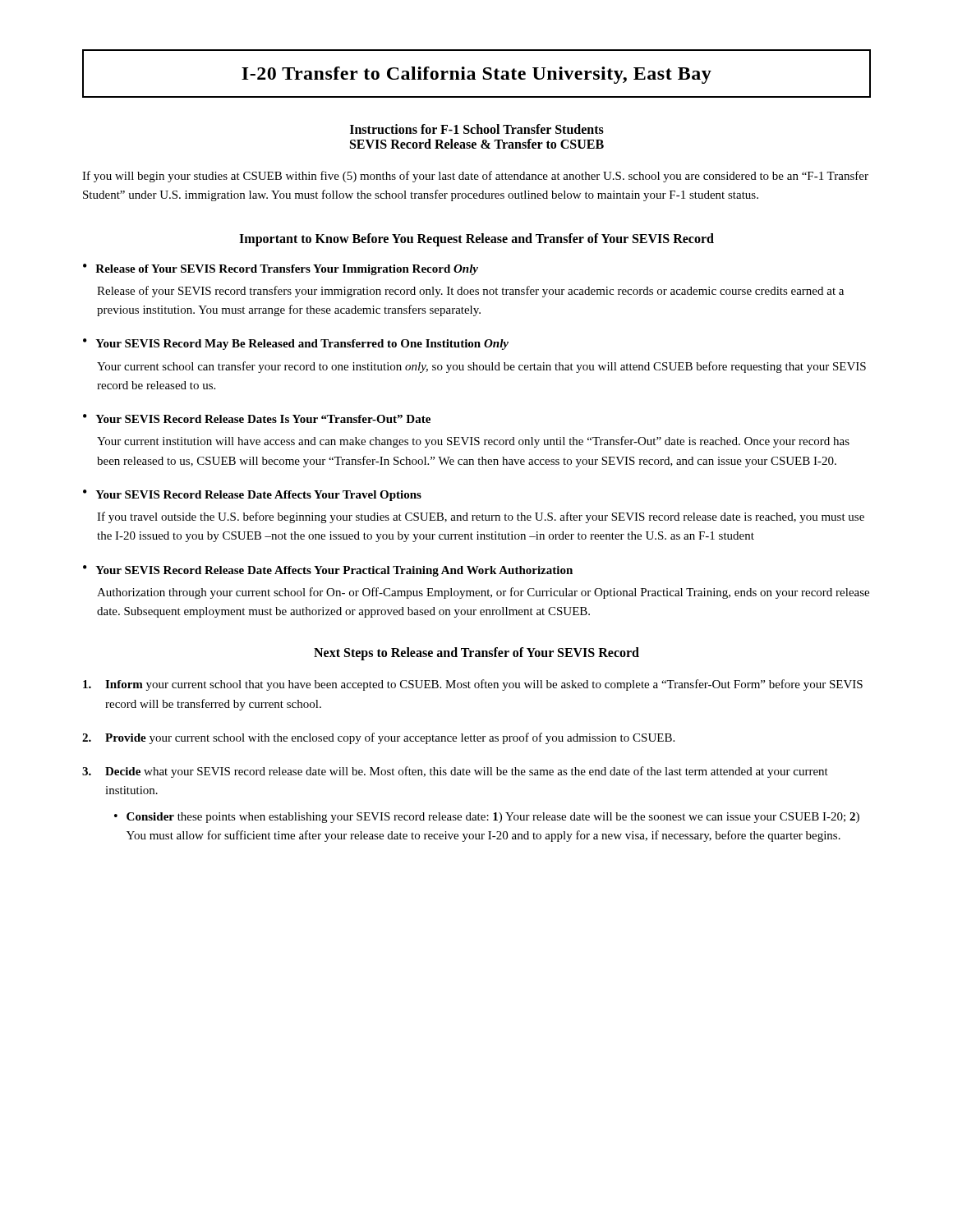
Task: Select the region starting "• Your SEVIS Record May Be"
Action: click(x=476, y=365)
